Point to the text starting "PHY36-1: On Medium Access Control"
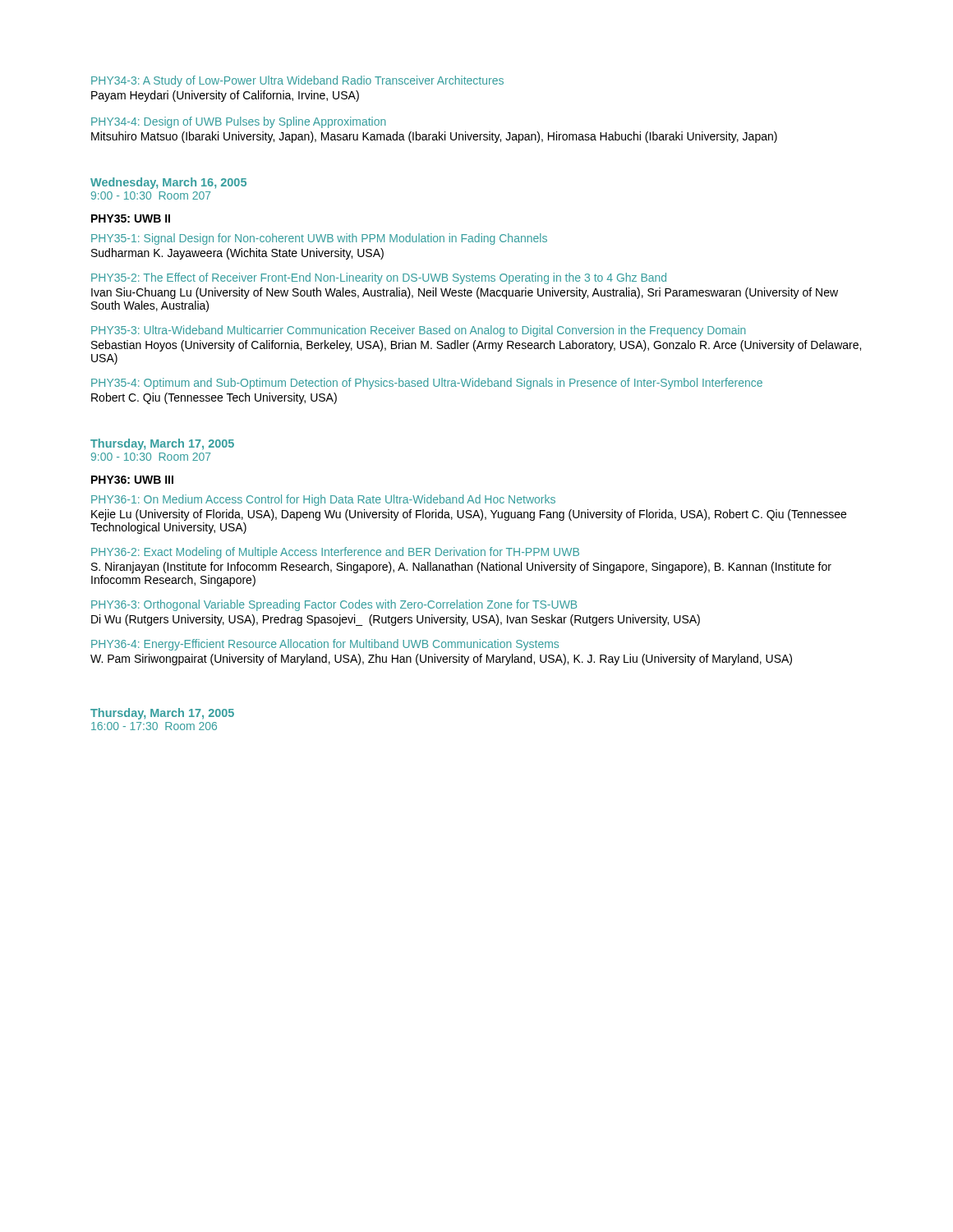 tap(476, 513)
